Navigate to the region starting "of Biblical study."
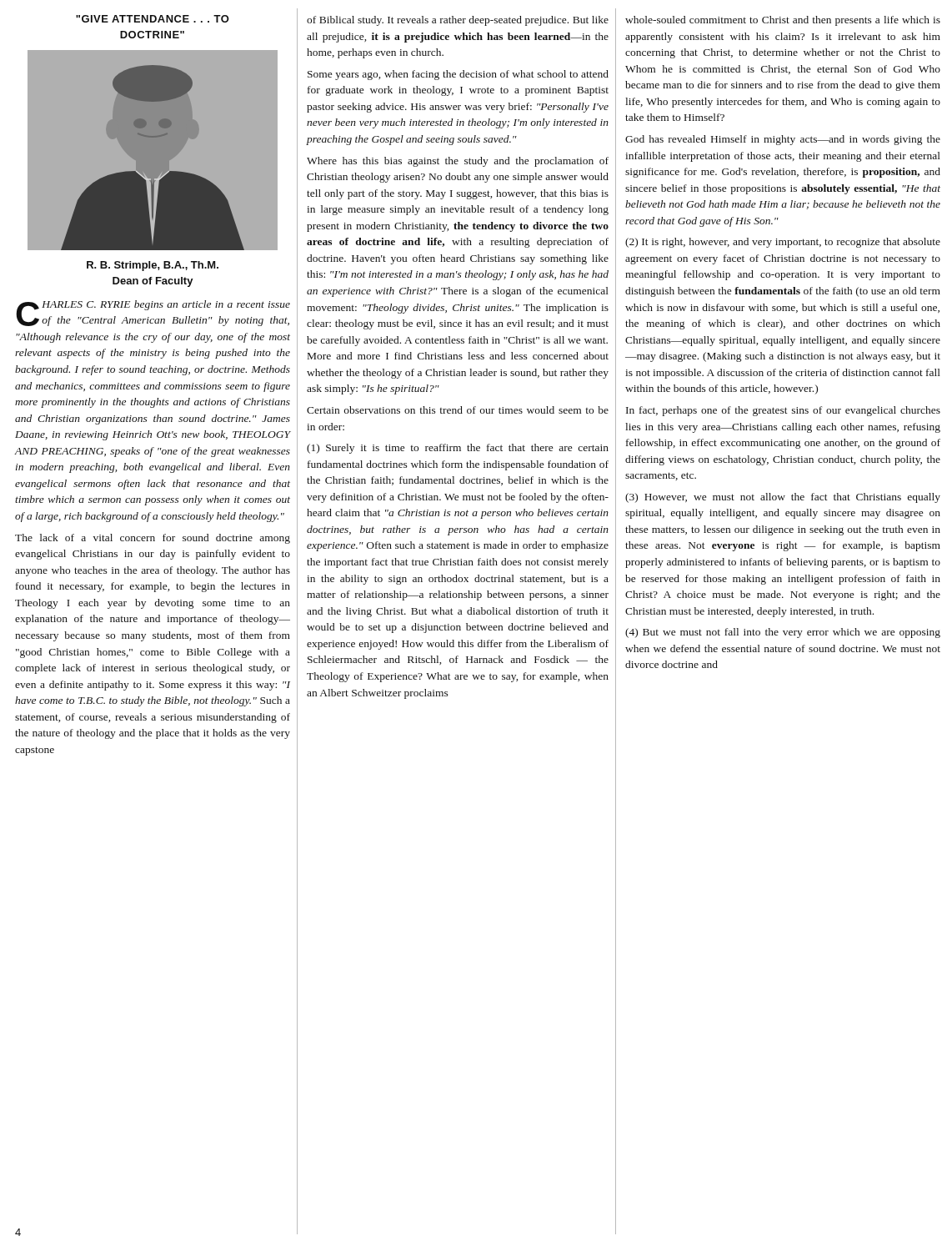Viewport: 952px width, 1251px height. (x=458, y=356)
